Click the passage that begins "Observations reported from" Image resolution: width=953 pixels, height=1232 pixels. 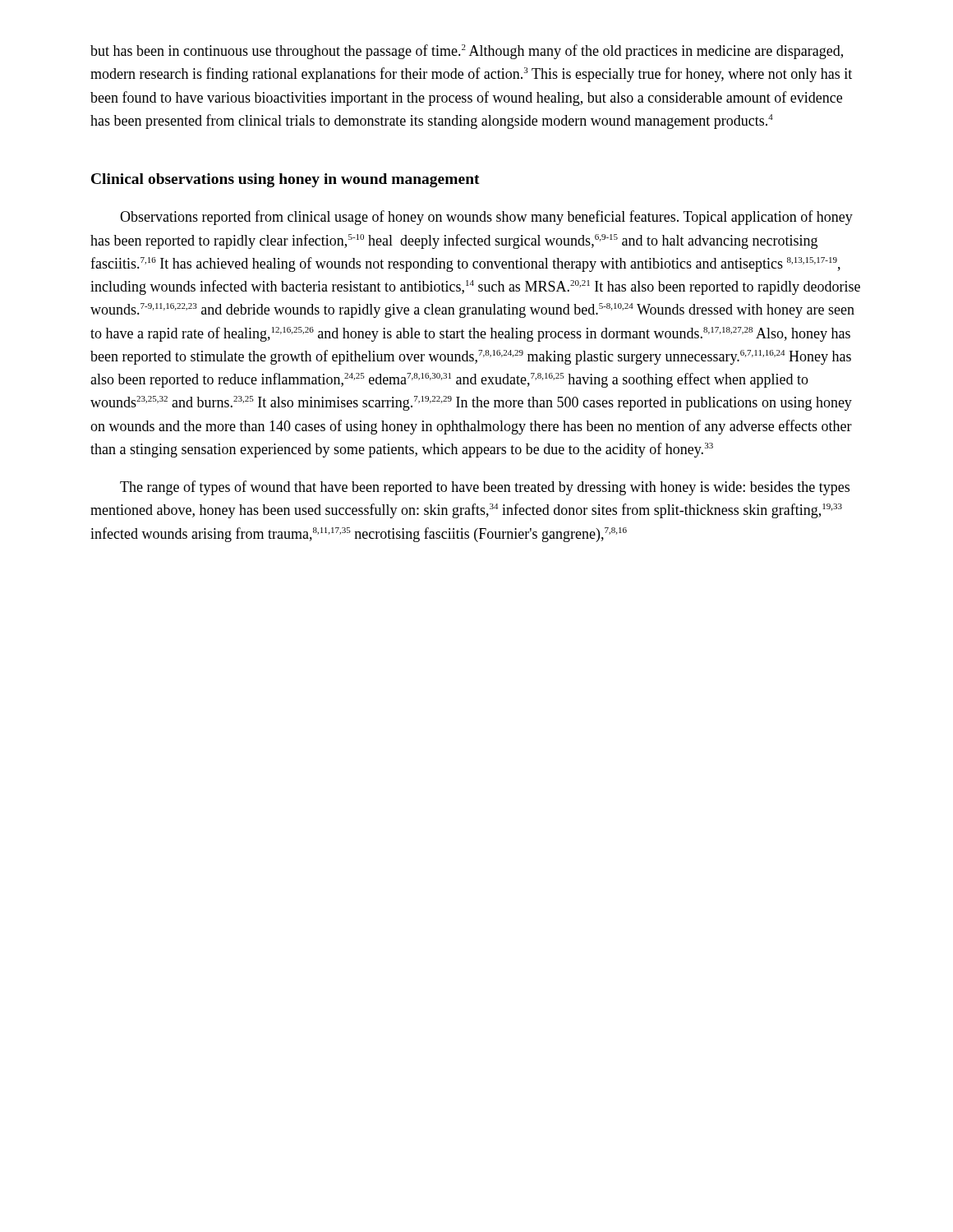pyautogui.click(x=476, y=375)
